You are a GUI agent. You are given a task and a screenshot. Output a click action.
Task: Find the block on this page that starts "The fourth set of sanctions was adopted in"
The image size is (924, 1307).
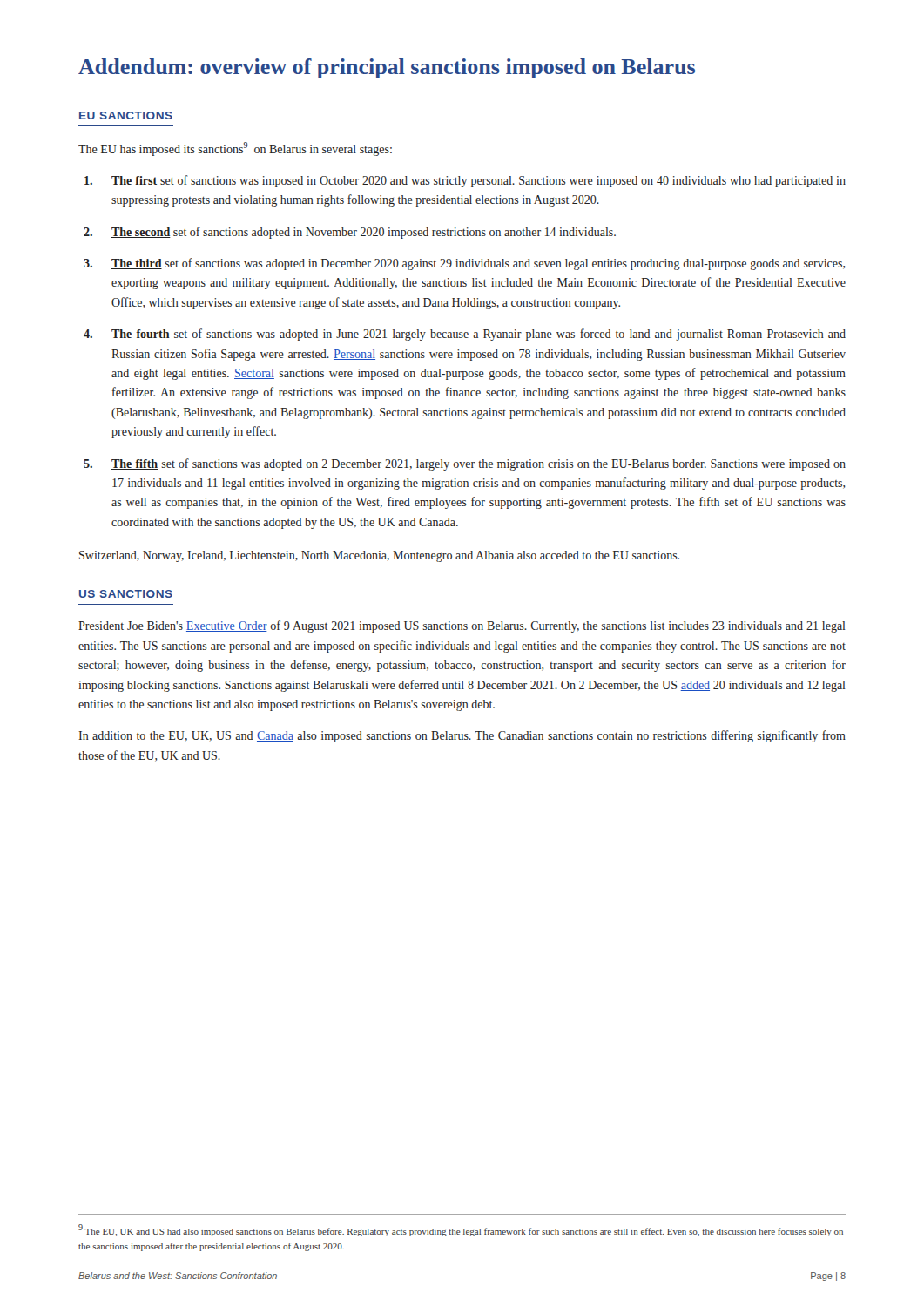coord(479,383)
